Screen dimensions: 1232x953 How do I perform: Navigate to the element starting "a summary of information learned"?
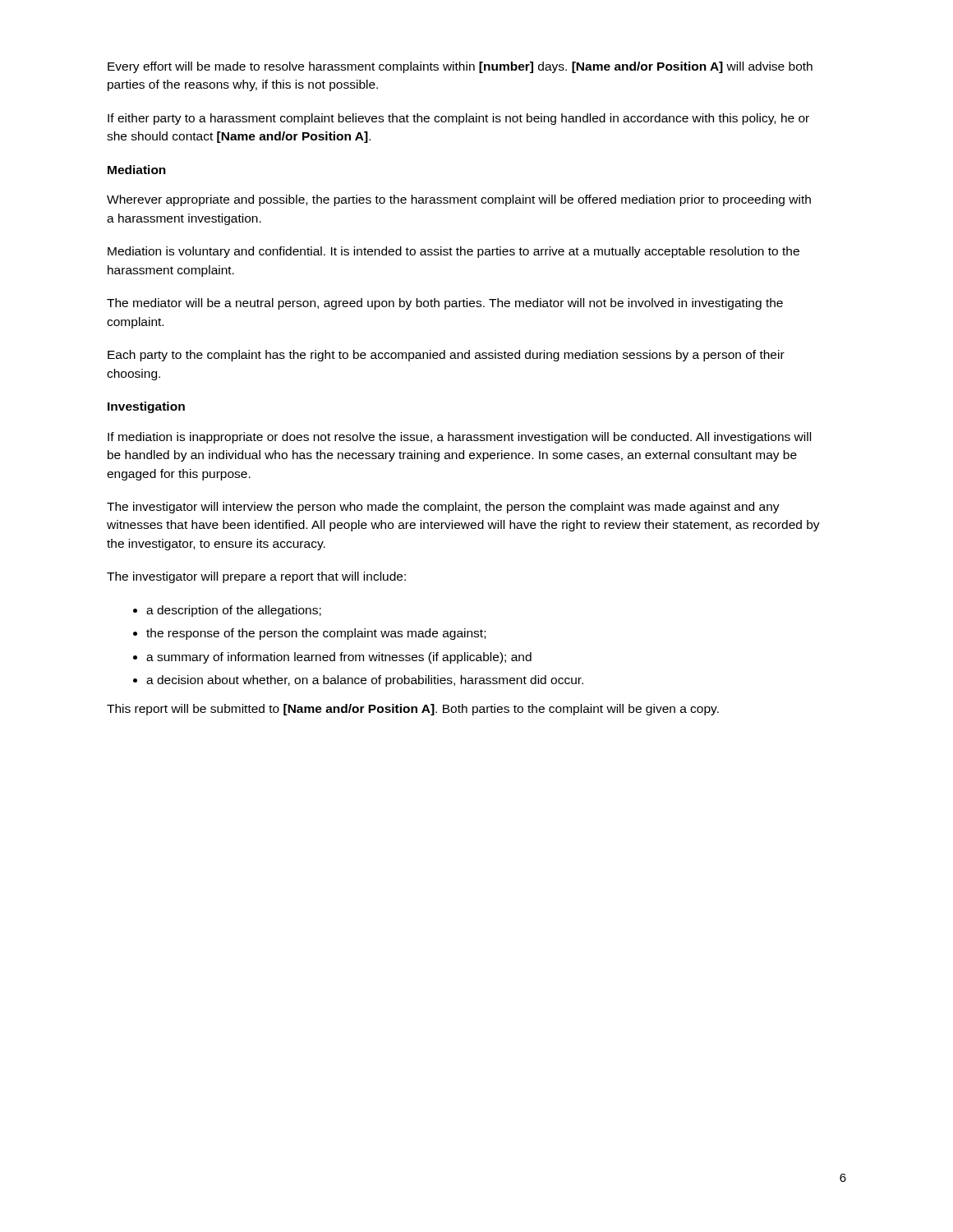pos(484,657)
